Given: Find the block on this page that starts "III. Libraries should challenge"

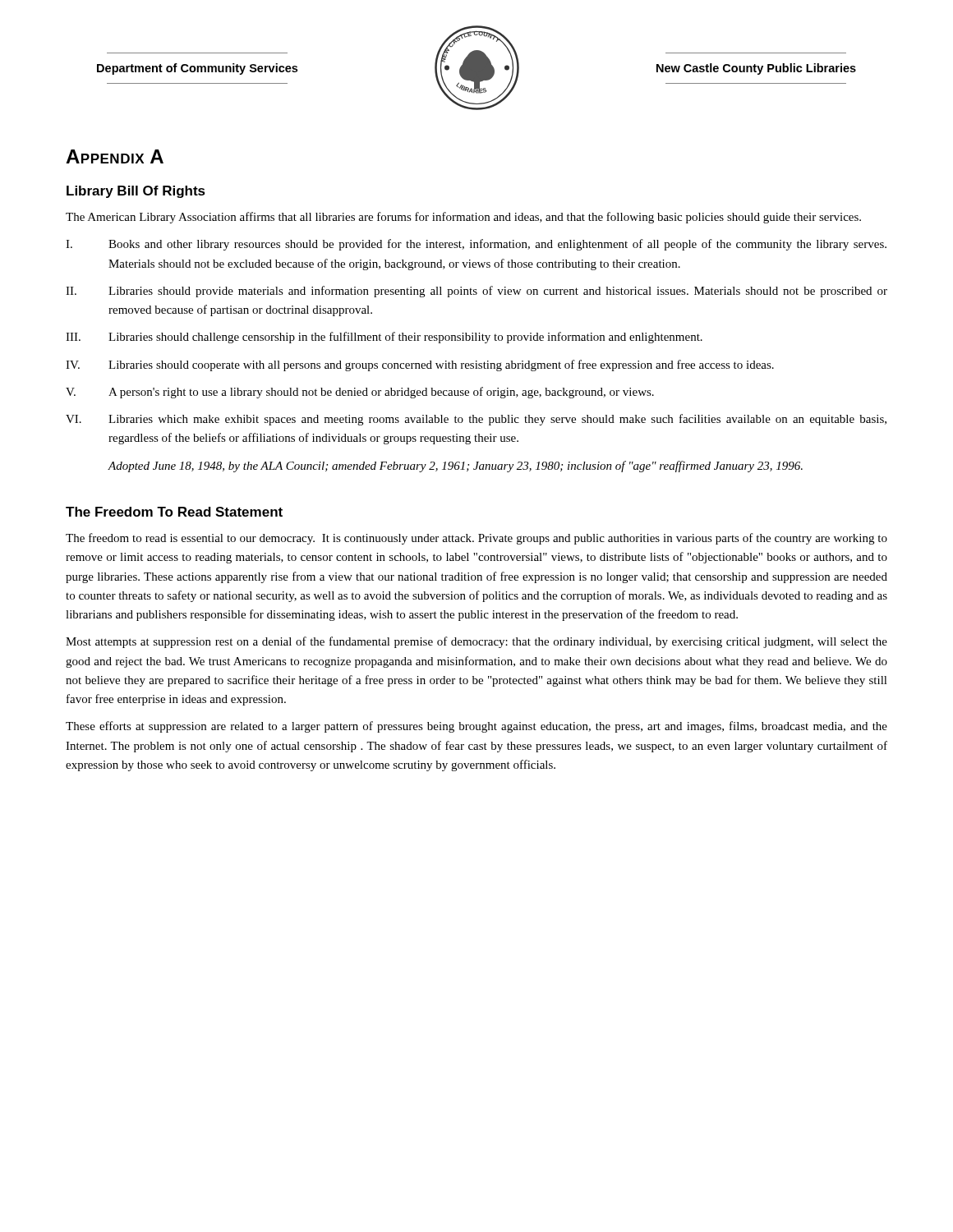Looking at the screenshot, I should pyautogui.click(x=476, y=338).
